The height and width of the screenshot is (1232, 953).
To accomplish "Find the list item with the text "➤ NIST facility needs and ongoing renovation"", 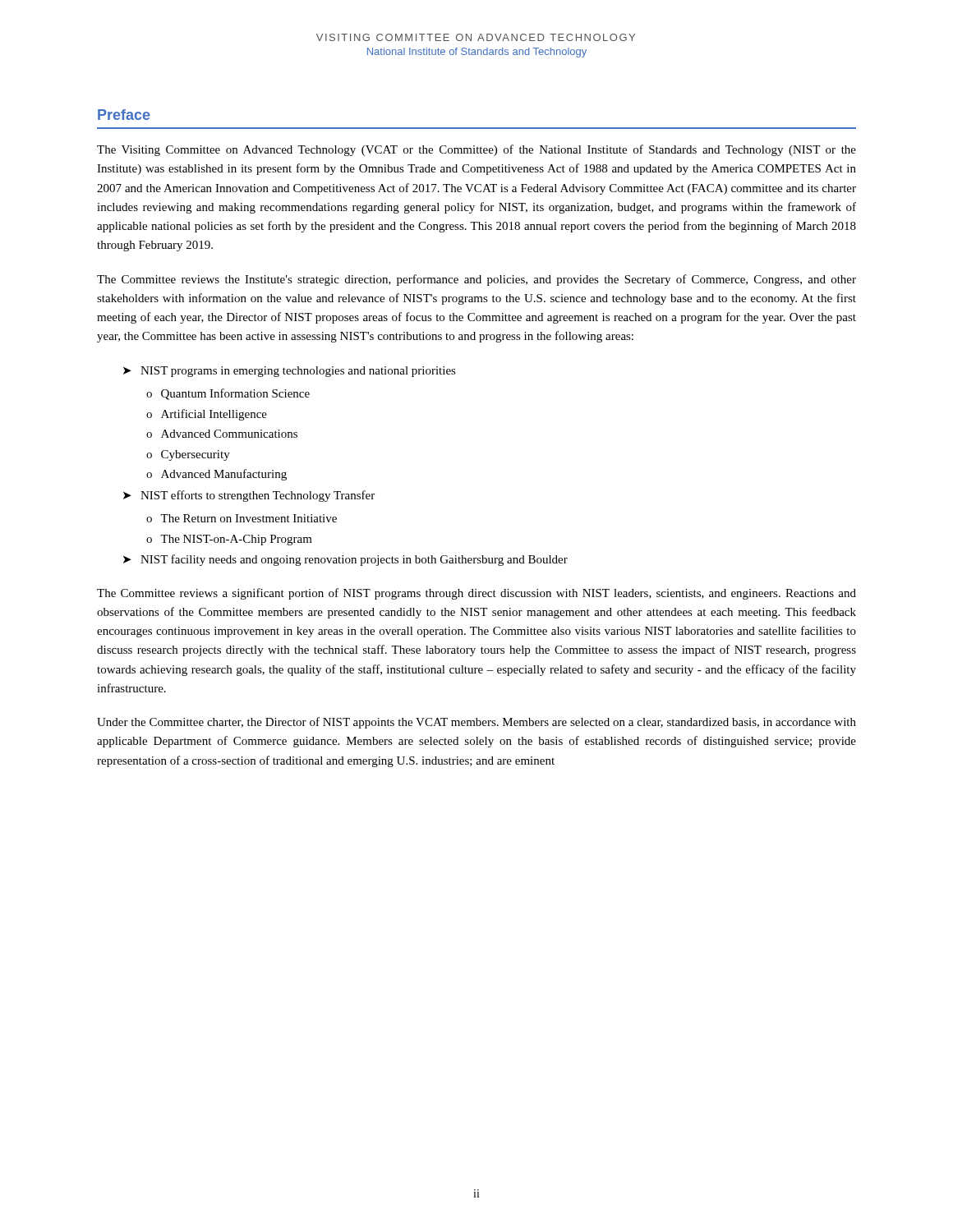I will tap(345, 560).
